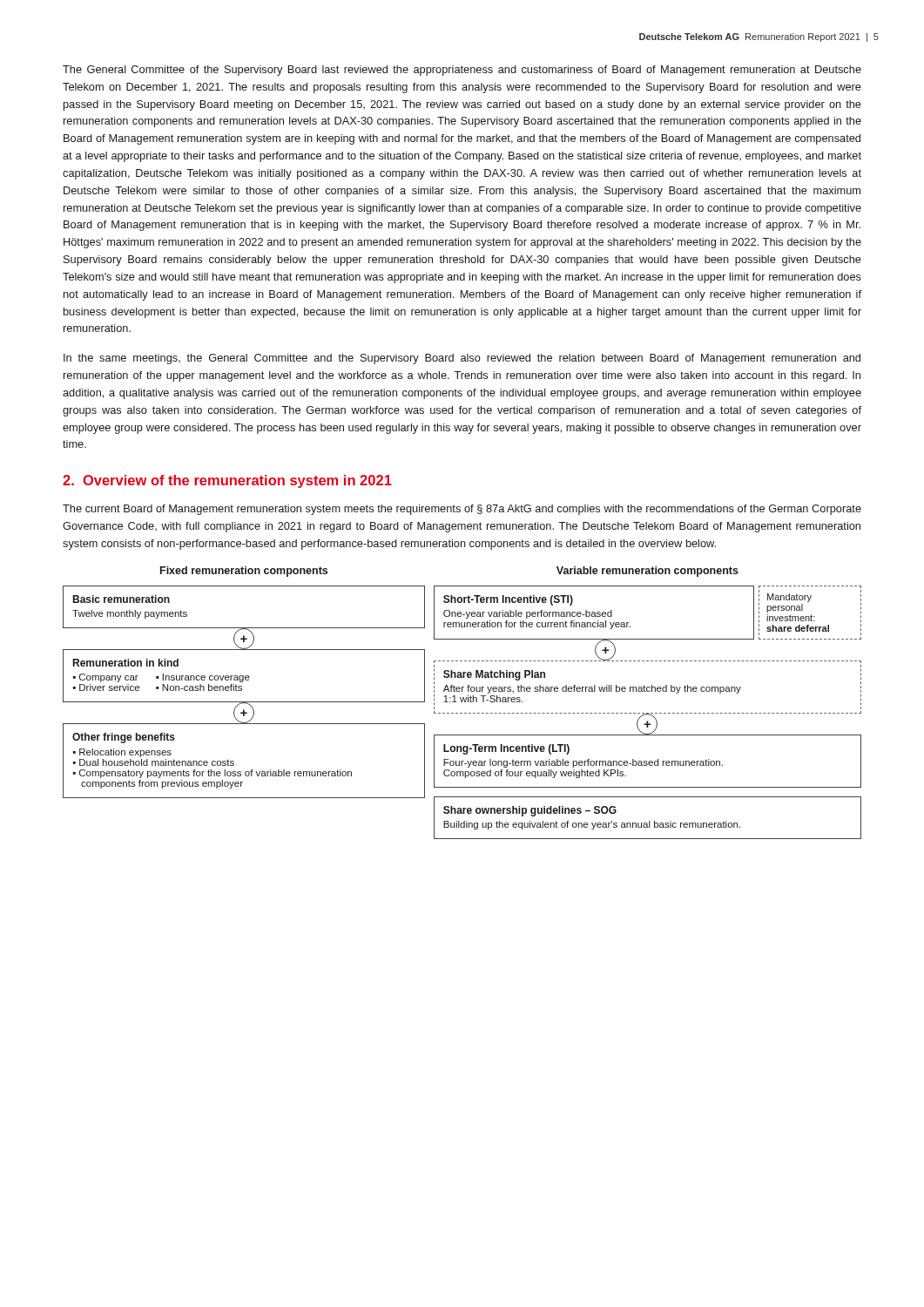Click the passage that begins "In the same meetings,"

(x=462, y=401)
